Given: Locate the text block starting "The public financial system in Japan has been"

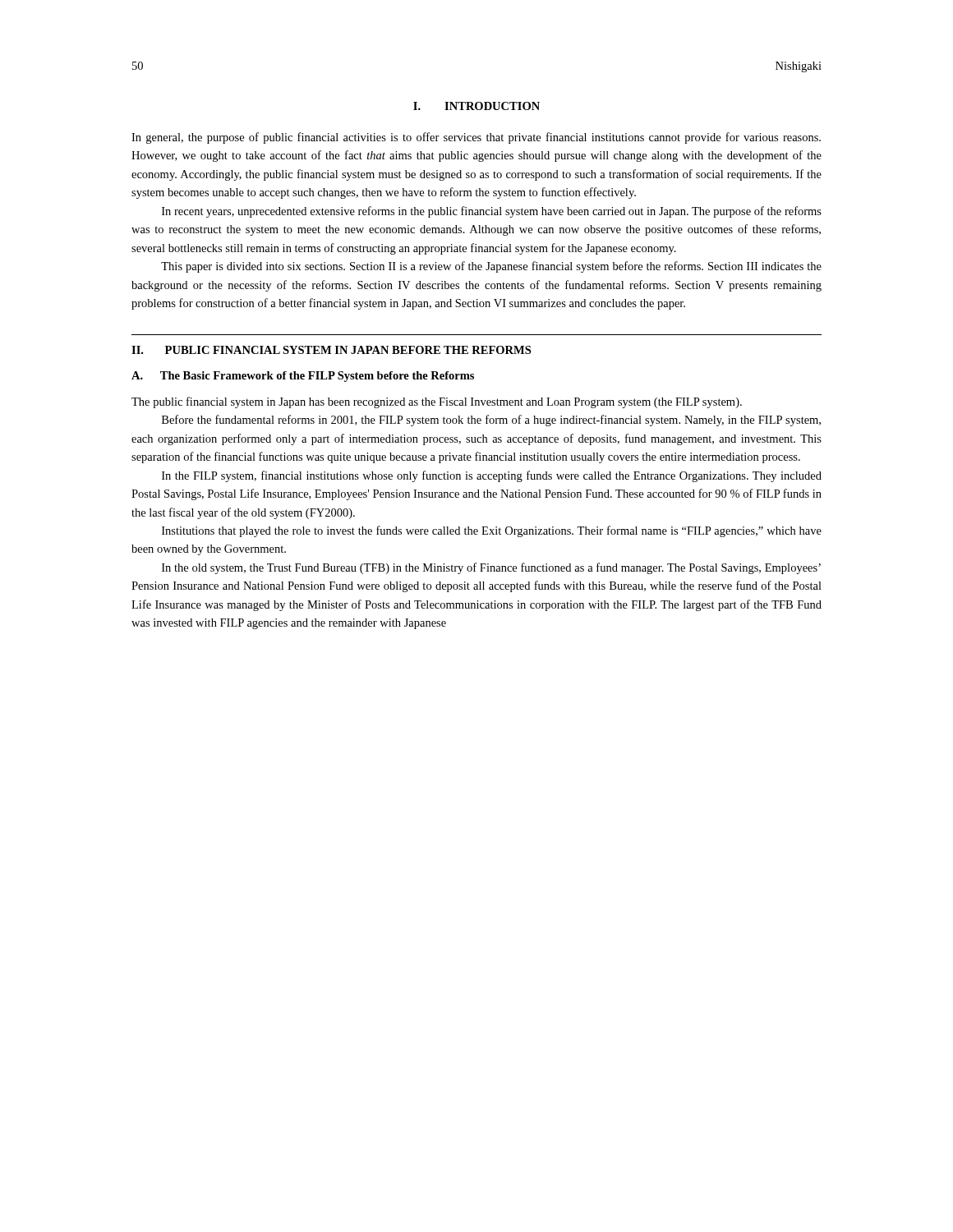Looking at the screenshot, I should pyautogui.click(x=437, y=402).
